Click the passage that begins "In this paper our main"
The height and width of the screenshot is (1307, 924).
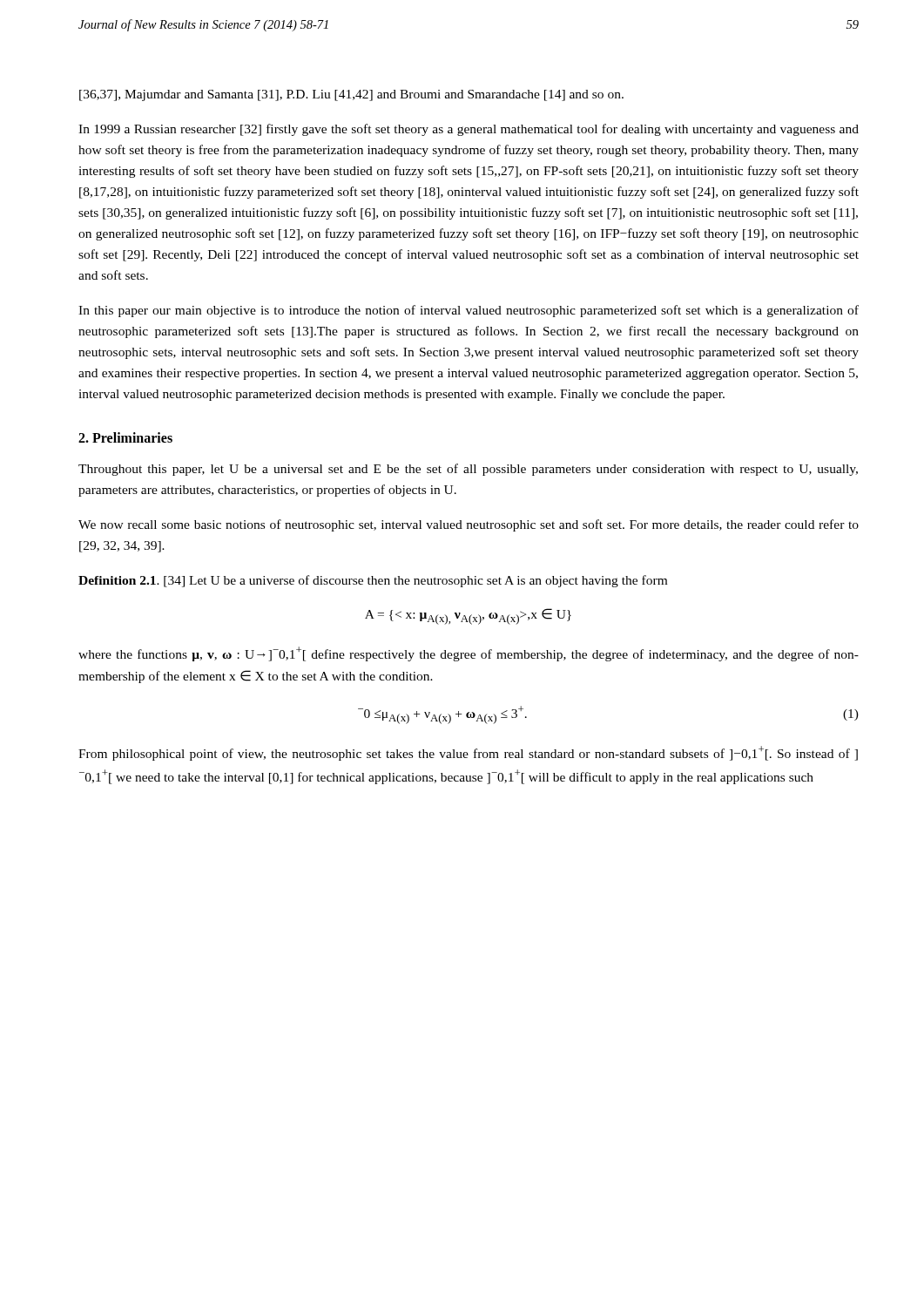pos(469,352)
